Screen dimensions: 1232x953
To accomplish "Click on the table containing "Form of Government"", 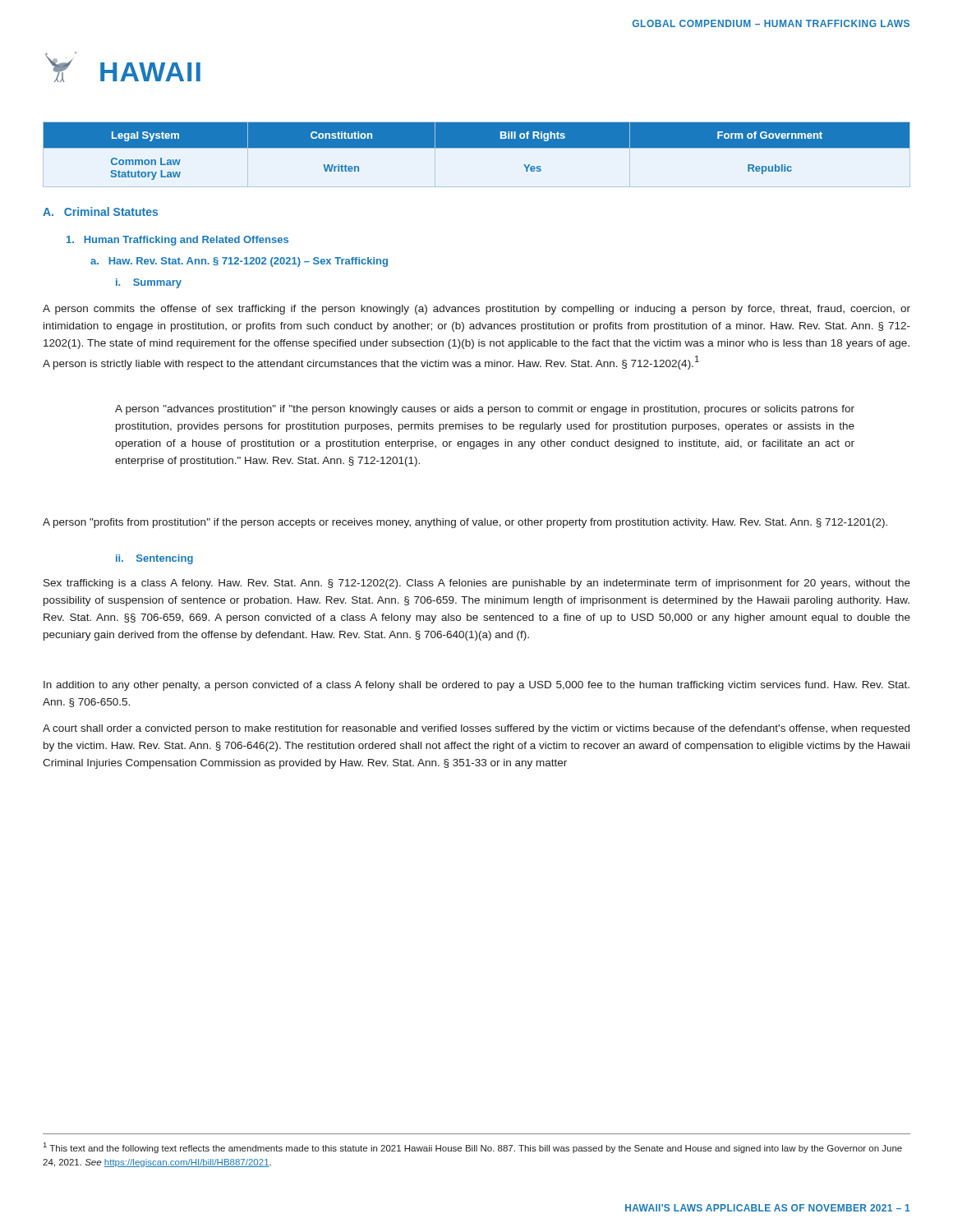I will (476, 154).
